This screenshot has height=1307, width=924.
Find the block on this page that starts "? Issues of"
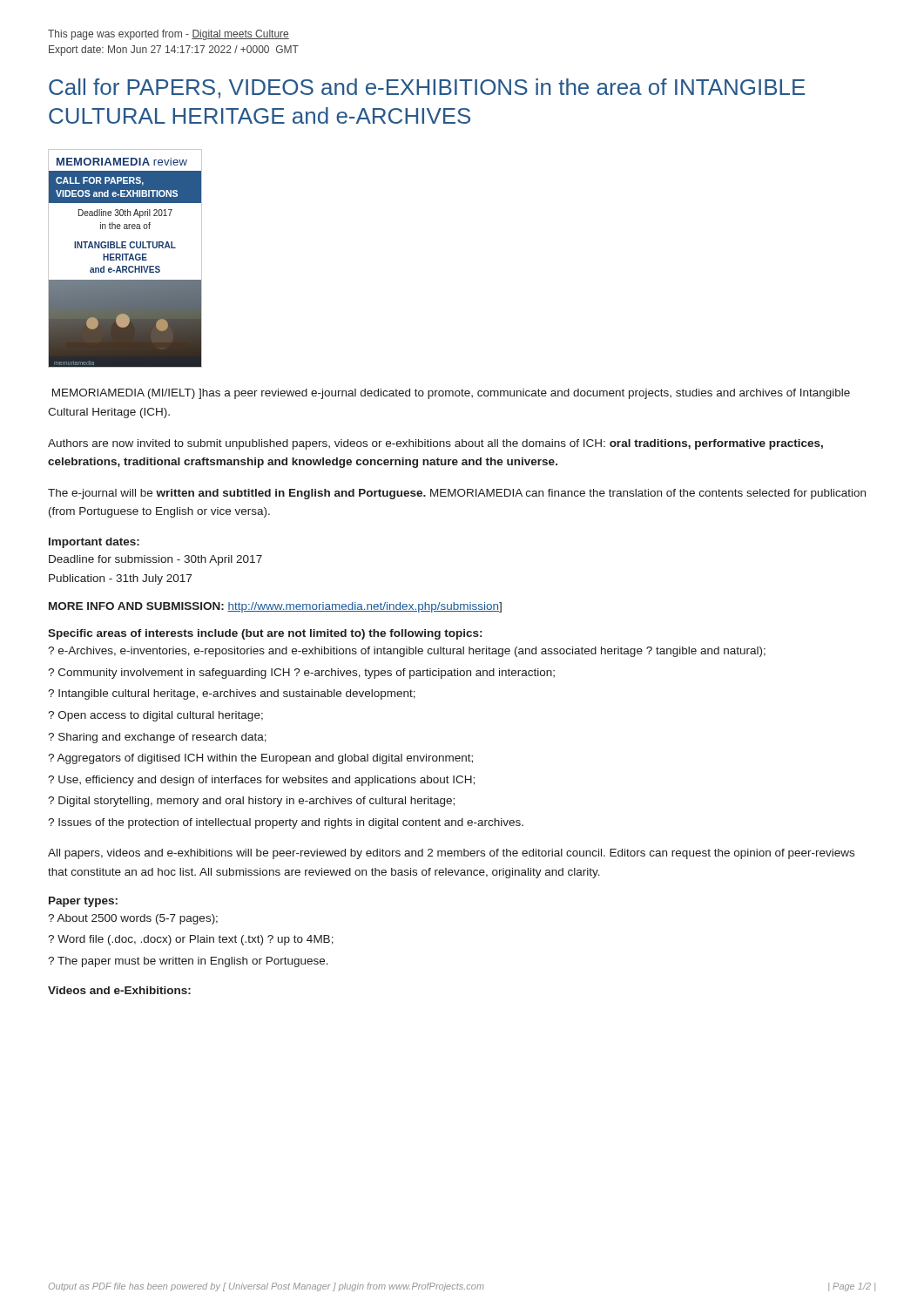tap(286, 822)
